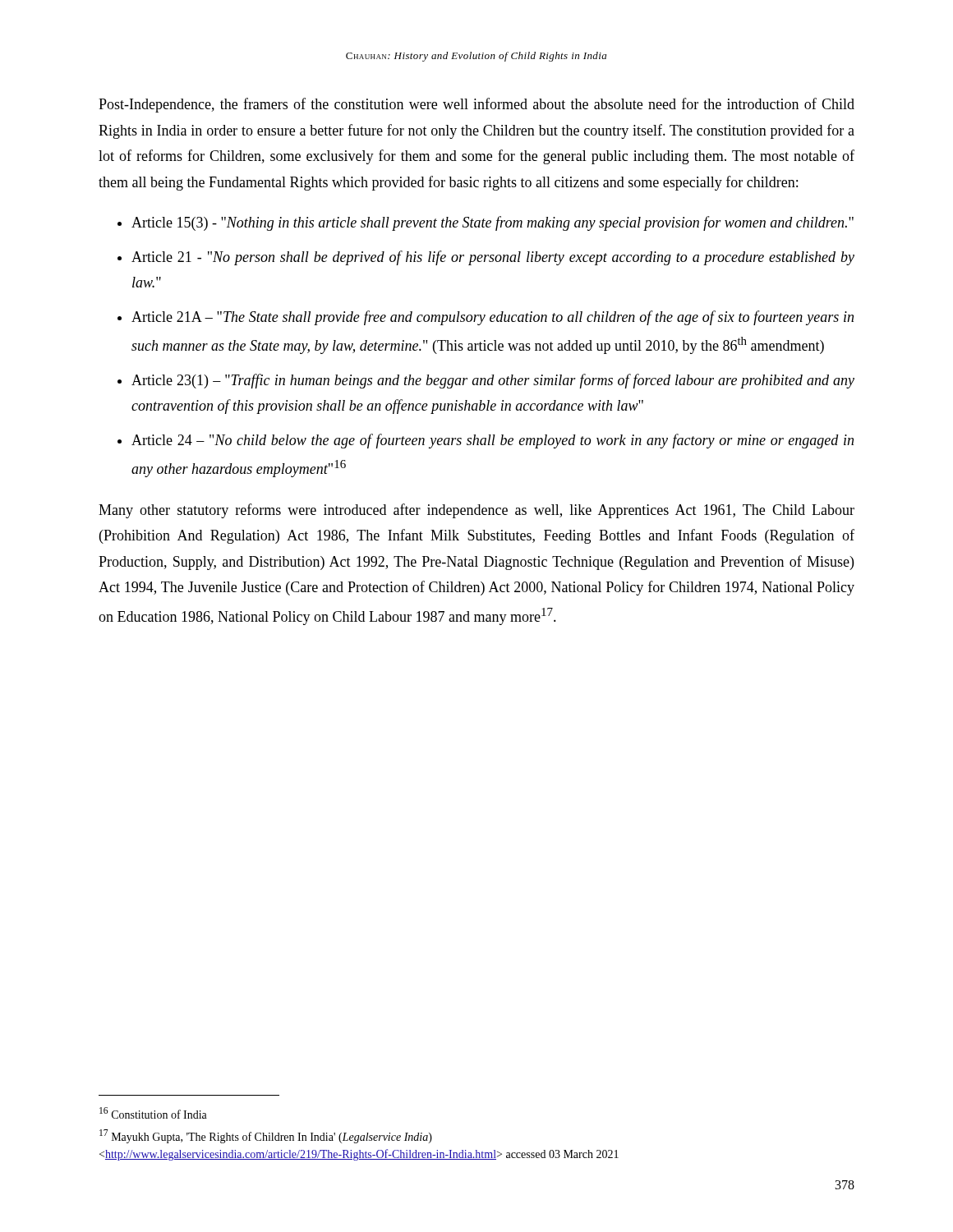Point to the text block starting "17 Mayukh Gupta, 'The"

359,1144
